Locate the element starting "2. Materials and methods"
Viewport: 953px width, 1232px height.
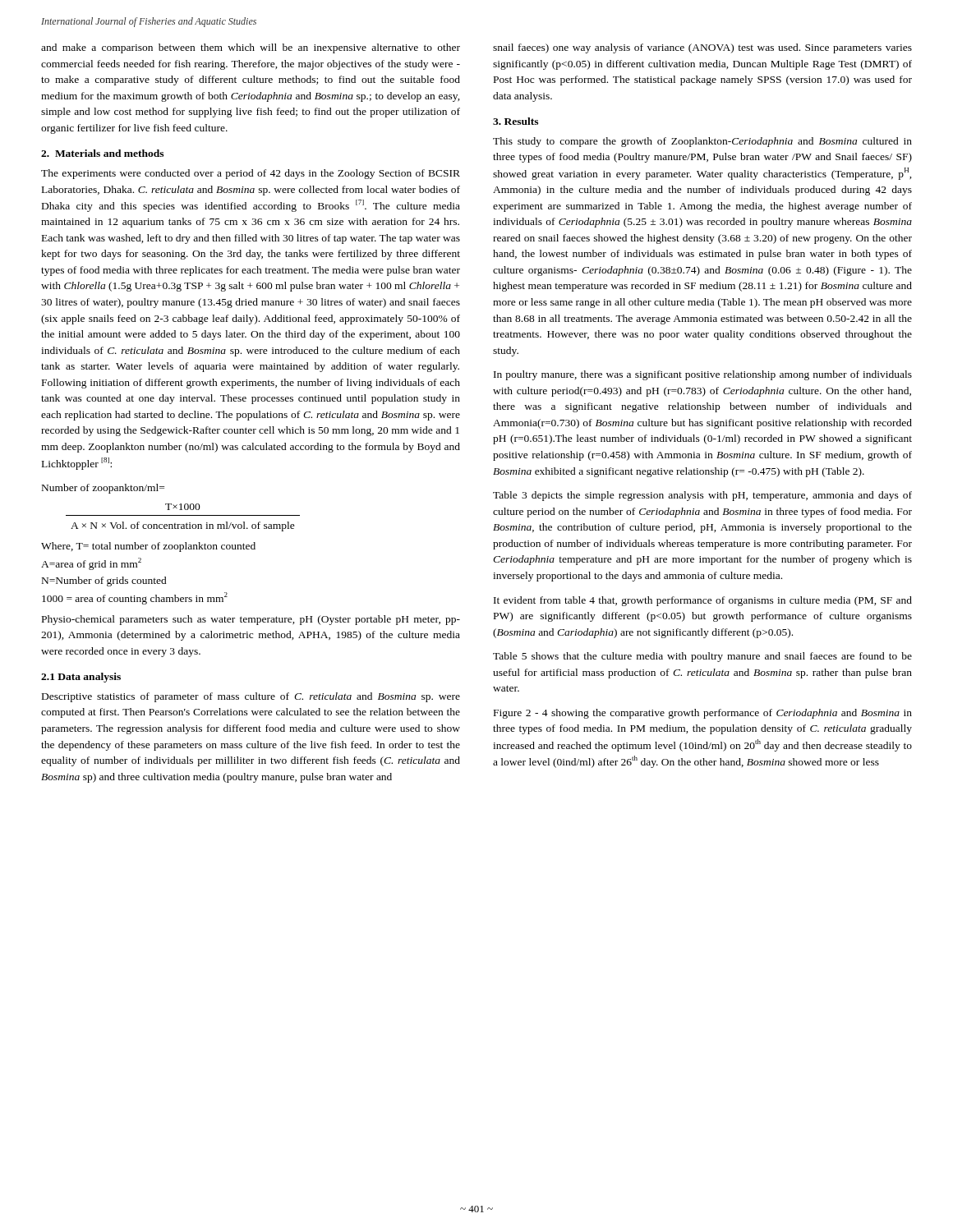pos(103,154)
